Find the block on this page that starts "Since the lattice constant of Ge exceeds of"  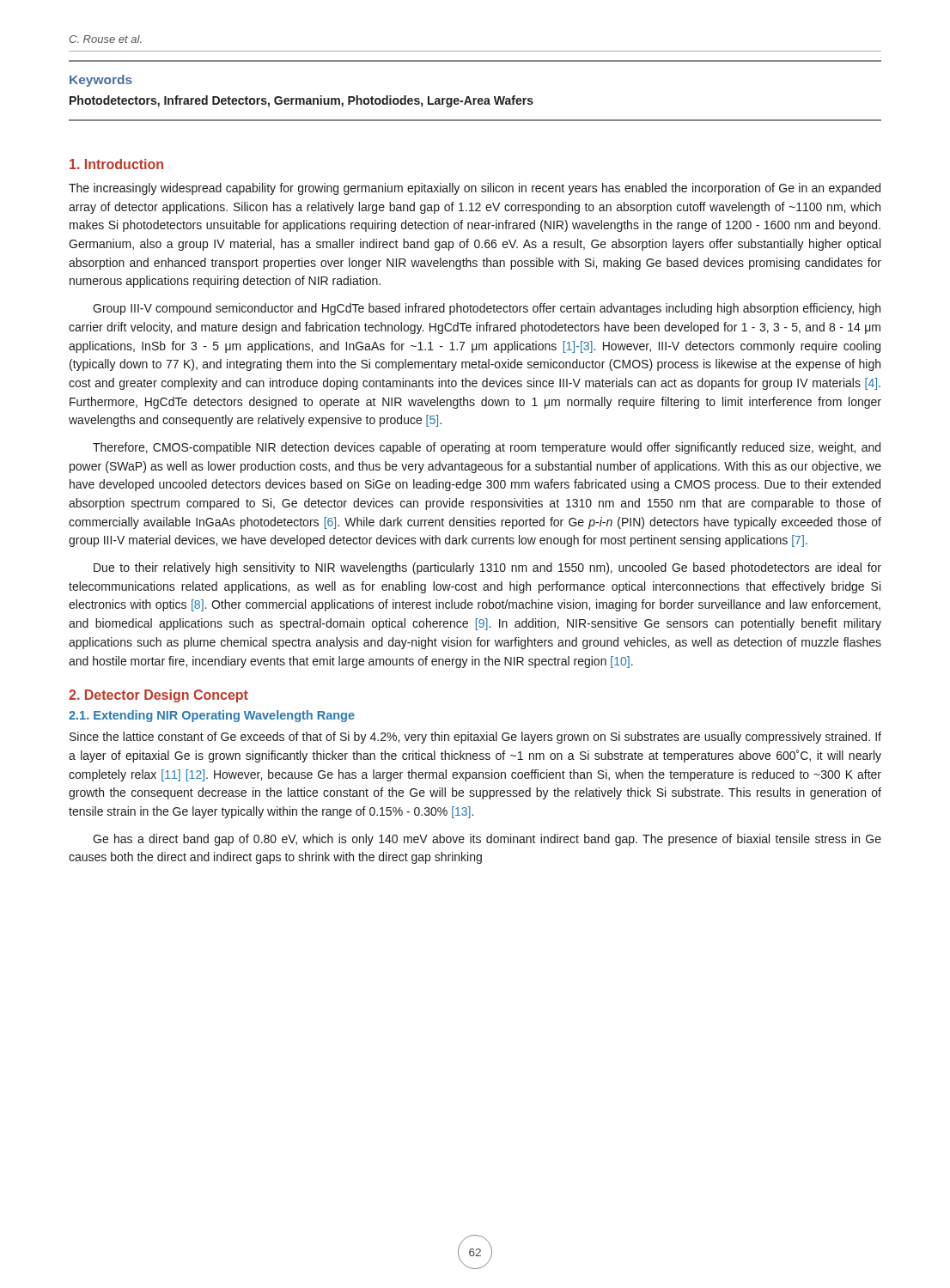click(475, 775)
